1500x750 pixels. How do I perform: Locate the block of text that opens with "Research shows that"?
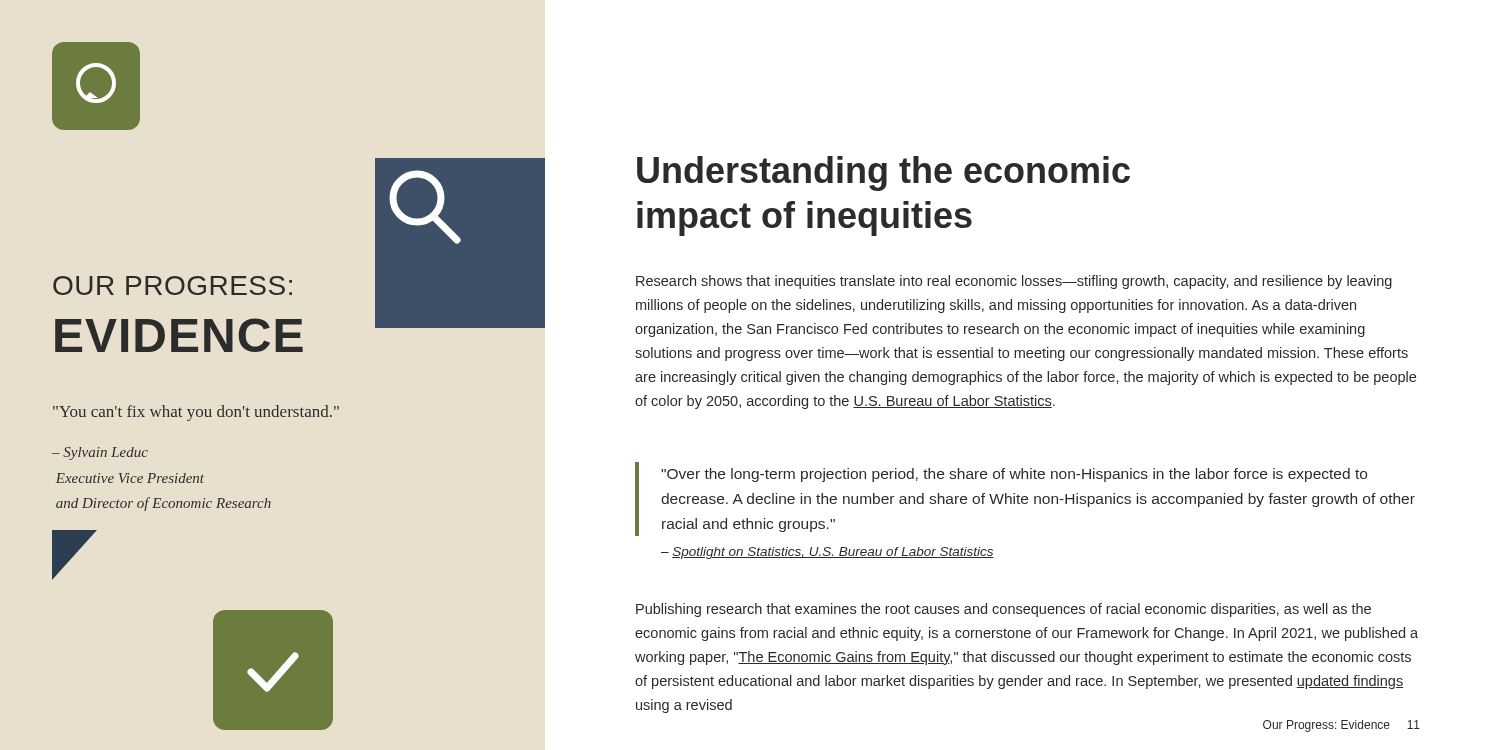click(1026, 341)
